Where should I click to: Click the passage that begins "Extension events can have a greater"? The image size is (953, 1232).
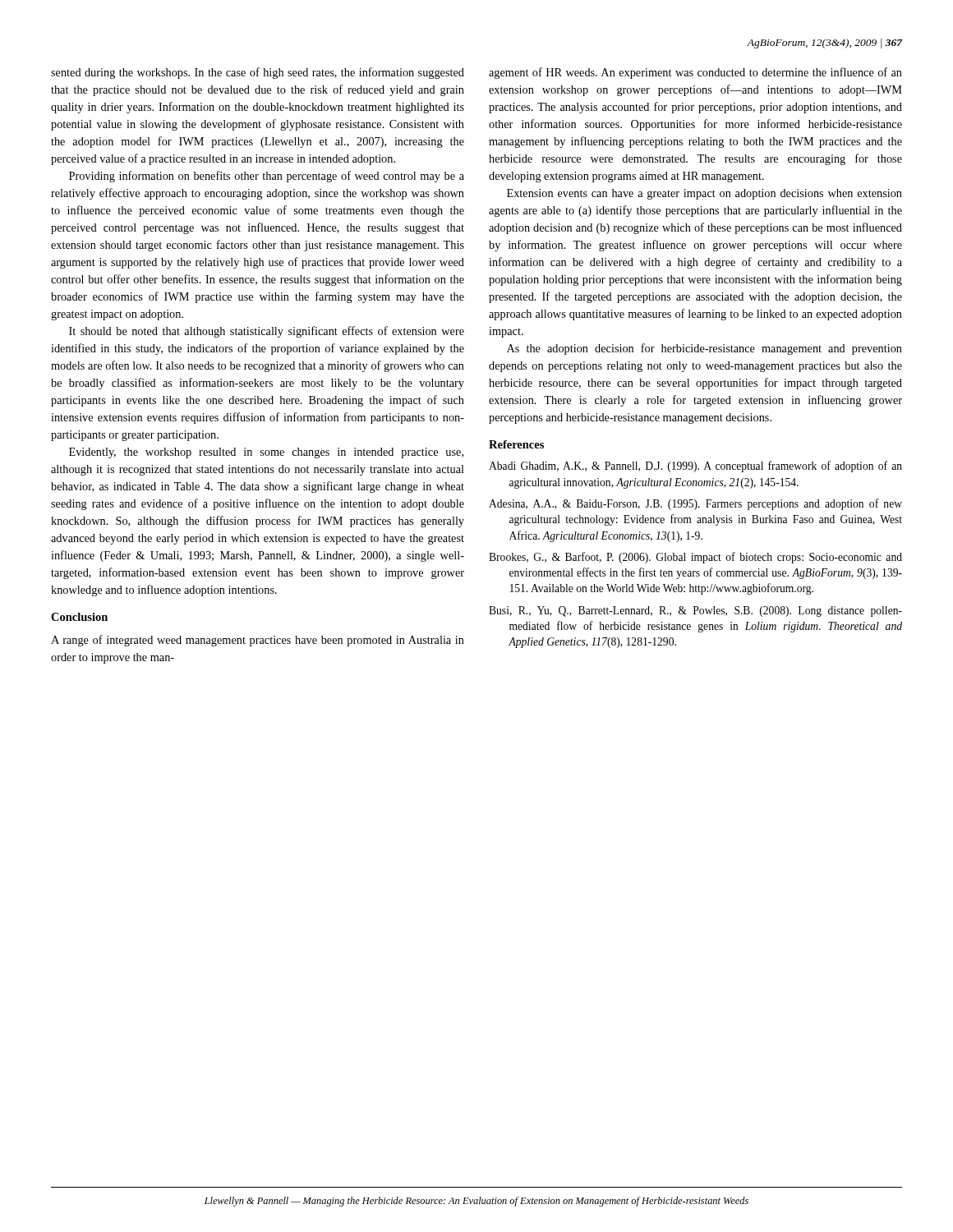pyautogui.click(x=695, y=263)
